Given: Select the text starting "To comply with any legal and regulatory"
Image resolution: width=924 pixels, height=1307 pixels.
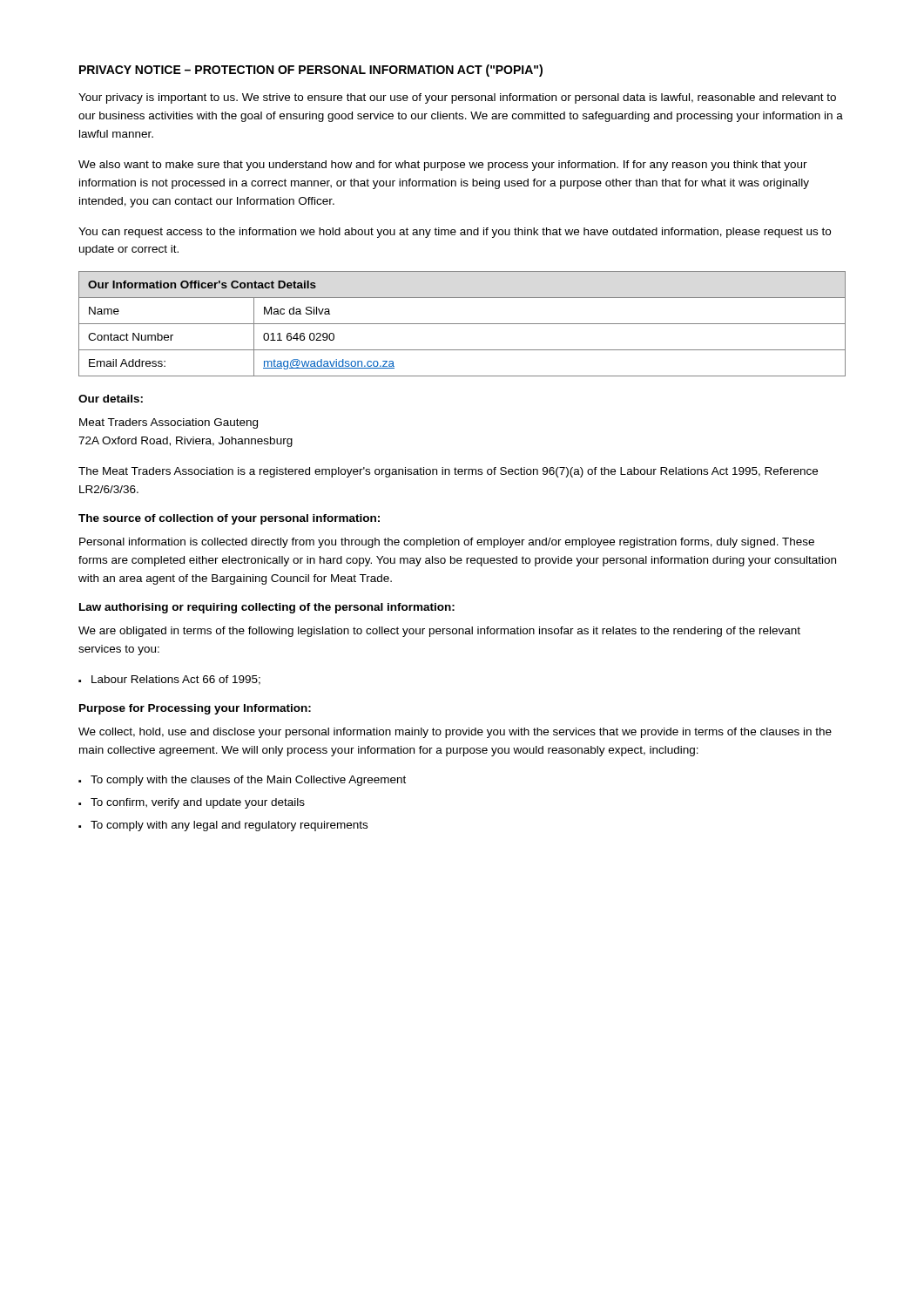Looking at the screenshot, I should point(229,825).
